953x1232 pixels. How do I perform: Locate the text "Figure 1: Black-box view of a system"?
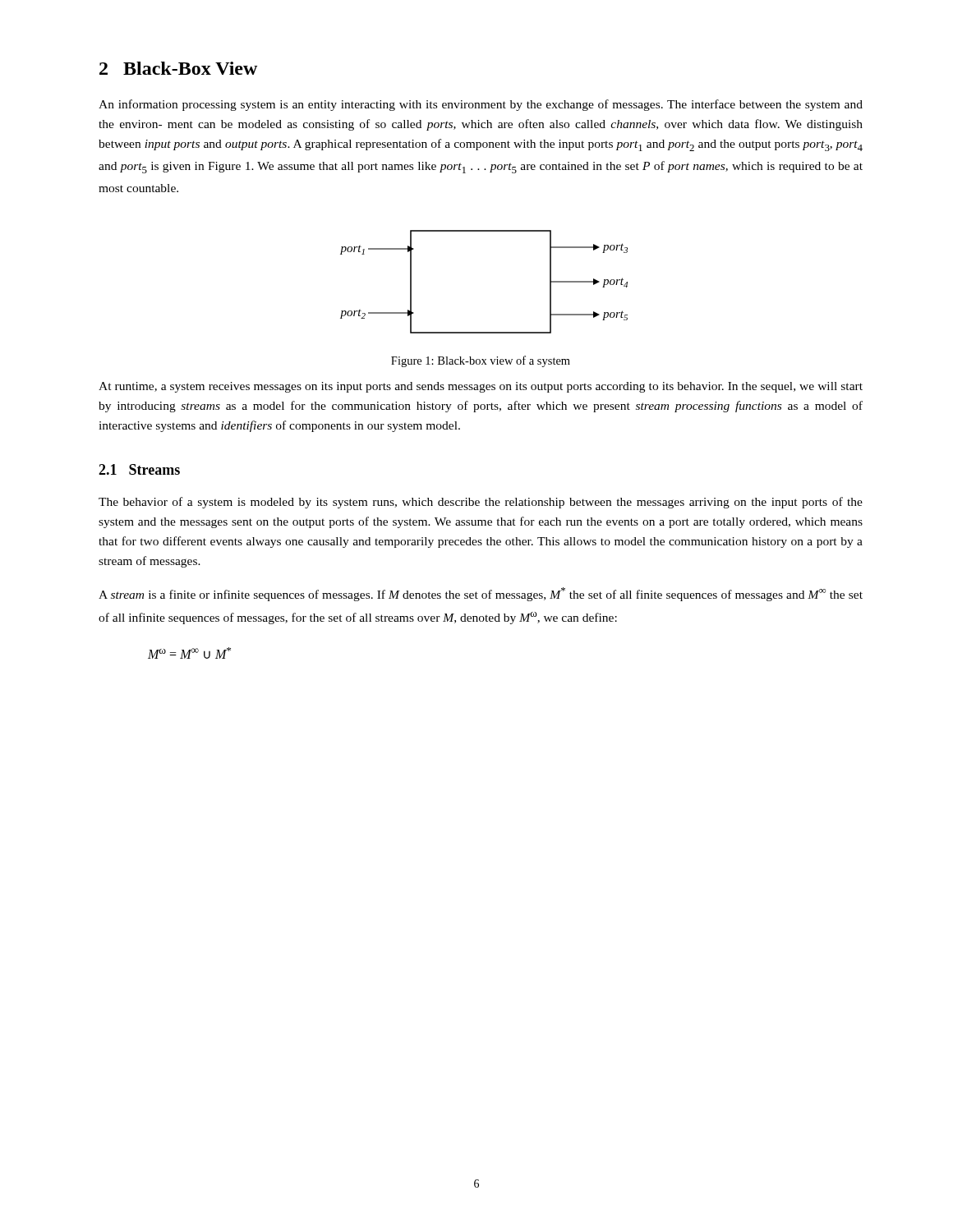(x=481, y=361)
